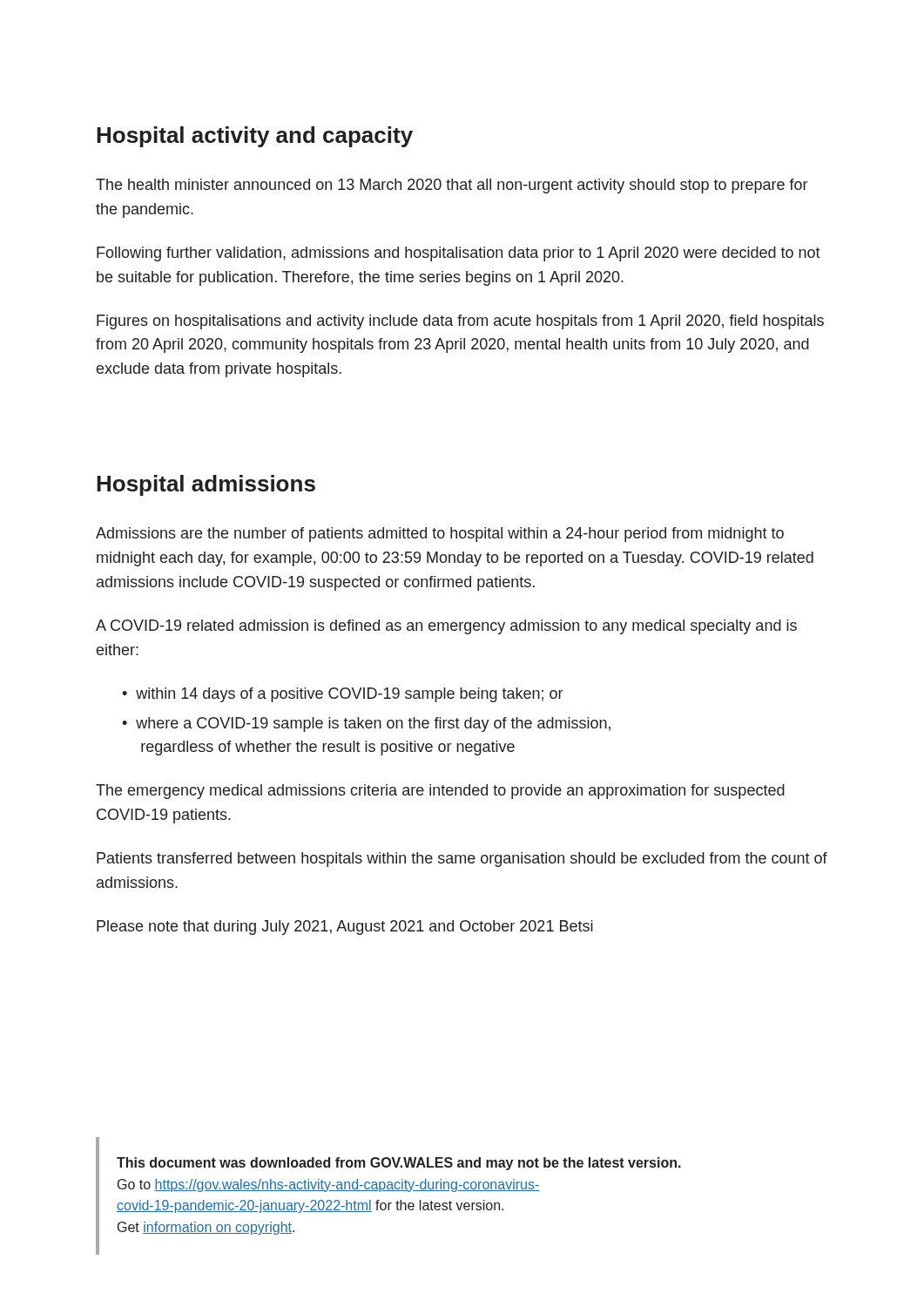Find the passage starting "Admissions are the number of"

[x=455, y=558]
